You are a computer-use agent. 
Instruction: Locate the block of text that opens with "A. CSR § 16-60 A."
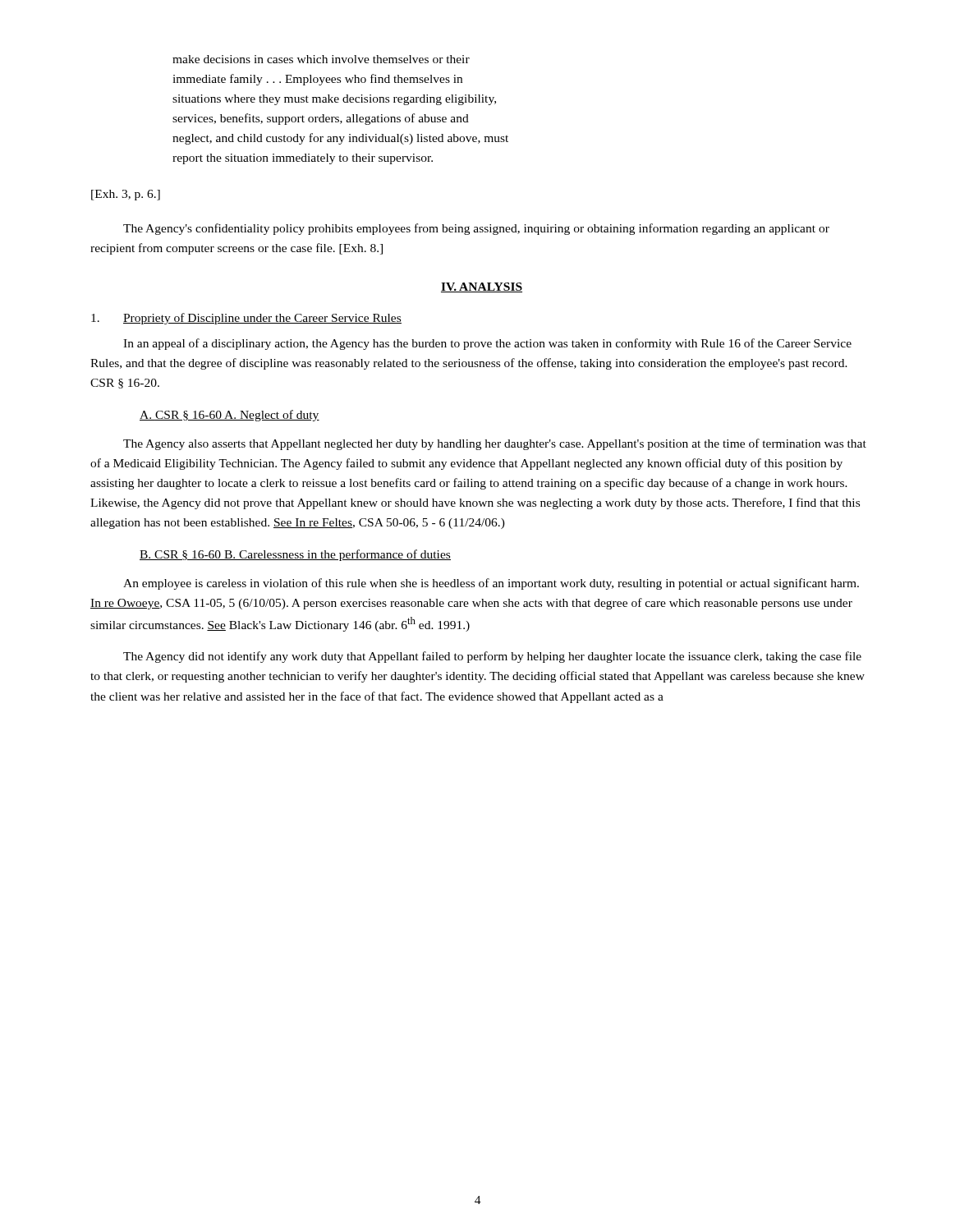point(229,415)
